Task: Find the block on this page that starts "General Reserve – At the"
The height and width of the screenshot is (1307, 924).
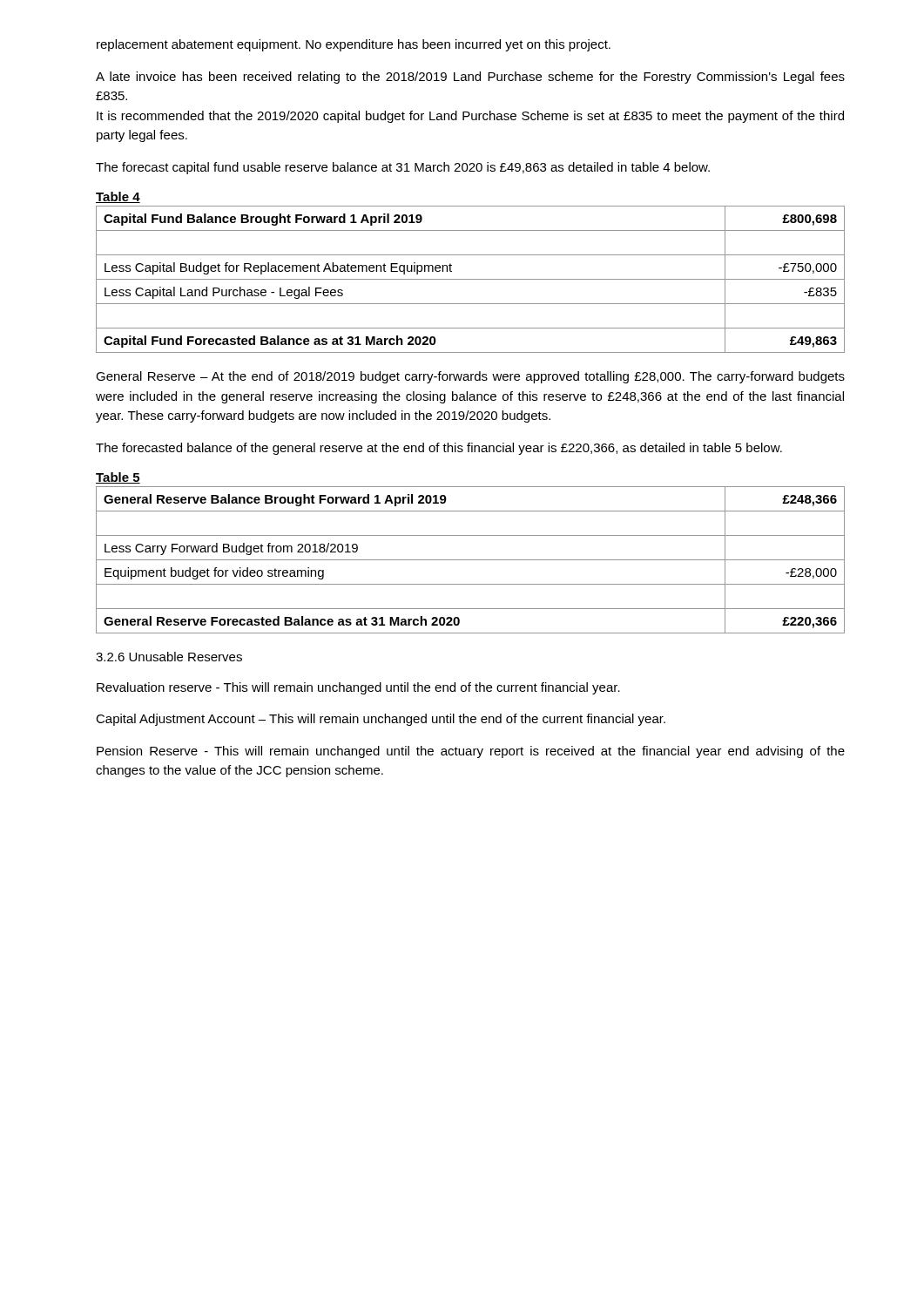Action: (x=470, y=396)
